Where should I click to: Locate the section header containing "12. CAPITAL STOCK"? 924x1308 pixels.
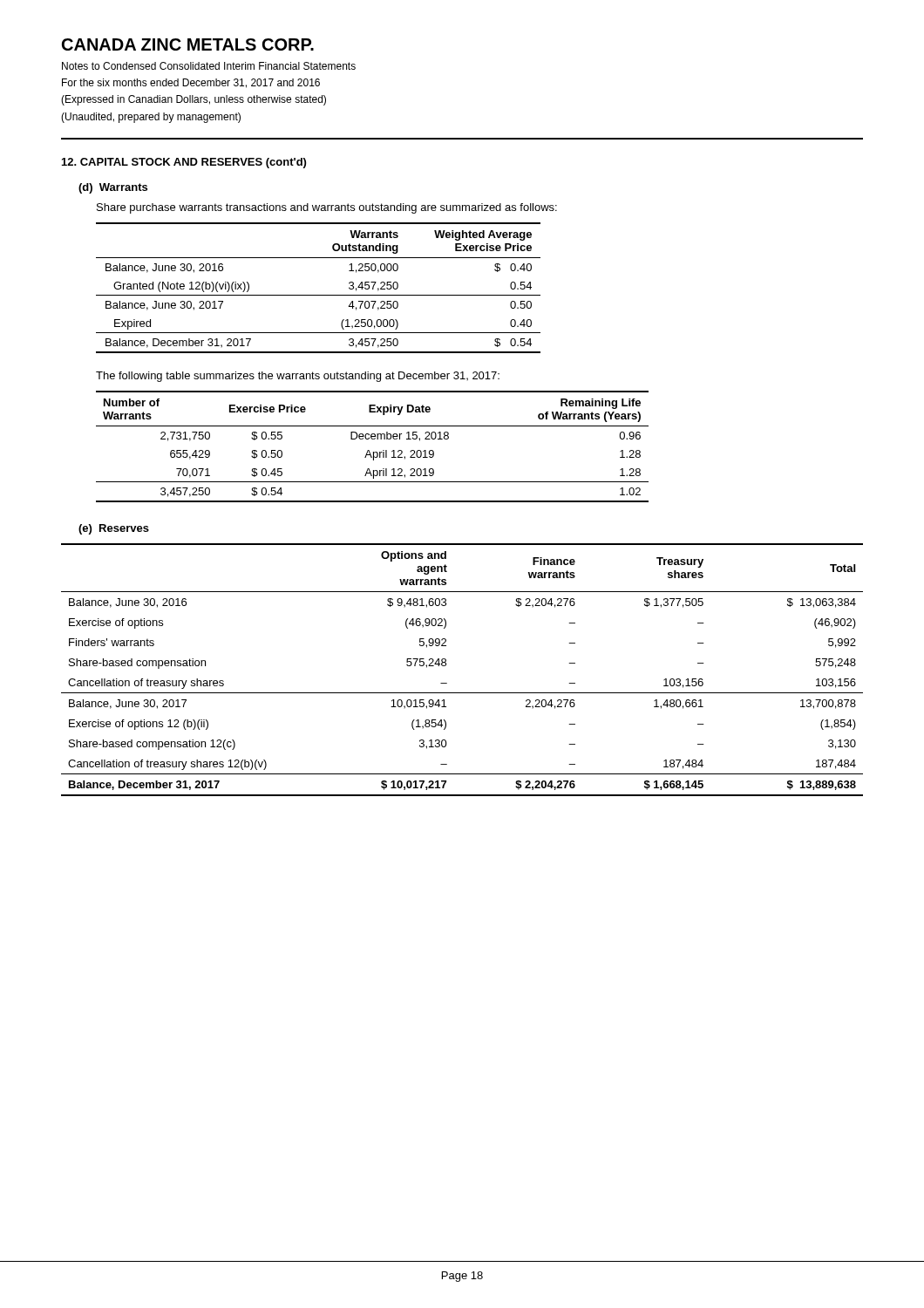click(x=184, y=162)
